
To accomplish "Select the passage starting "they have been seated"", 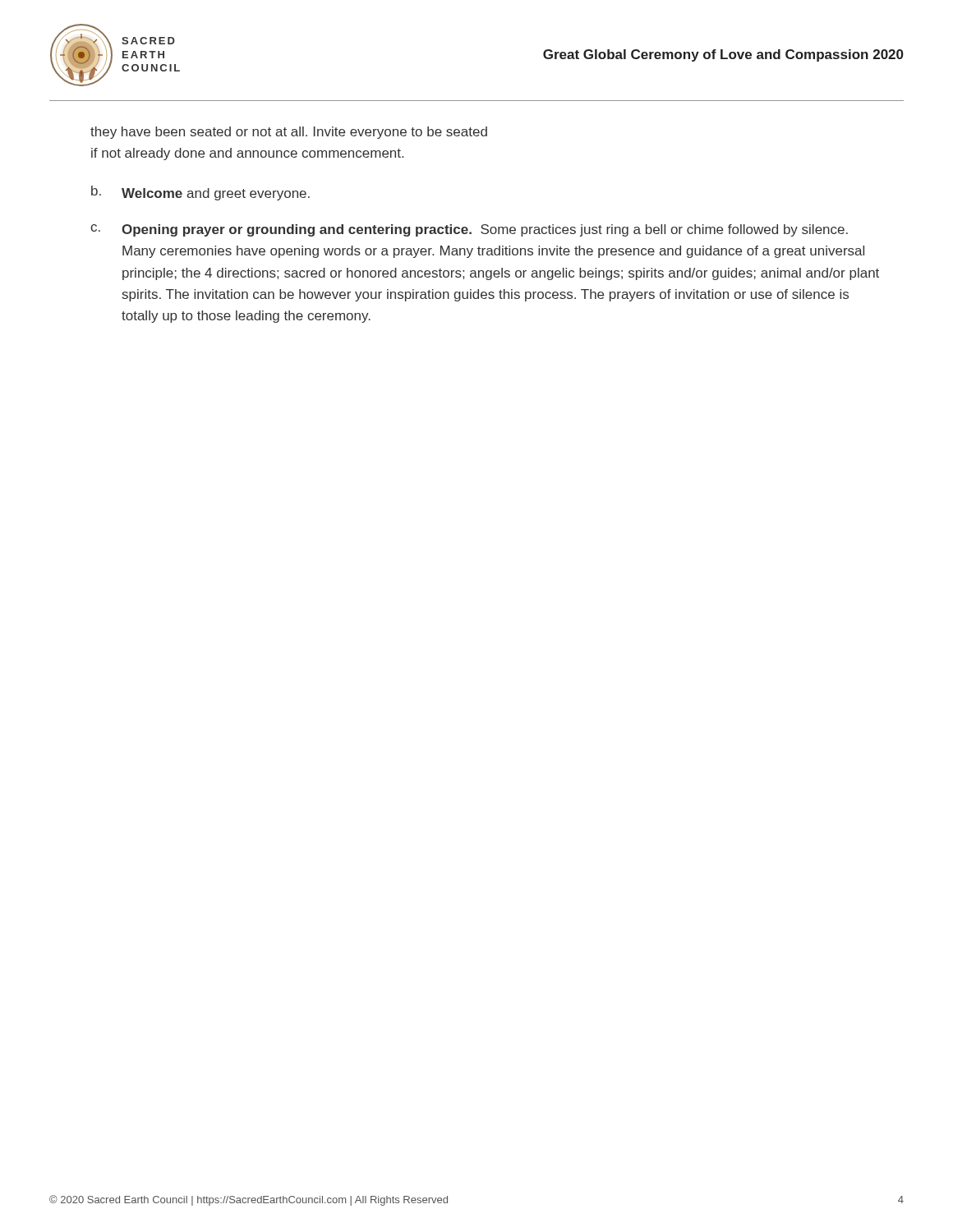I will 289,143.
